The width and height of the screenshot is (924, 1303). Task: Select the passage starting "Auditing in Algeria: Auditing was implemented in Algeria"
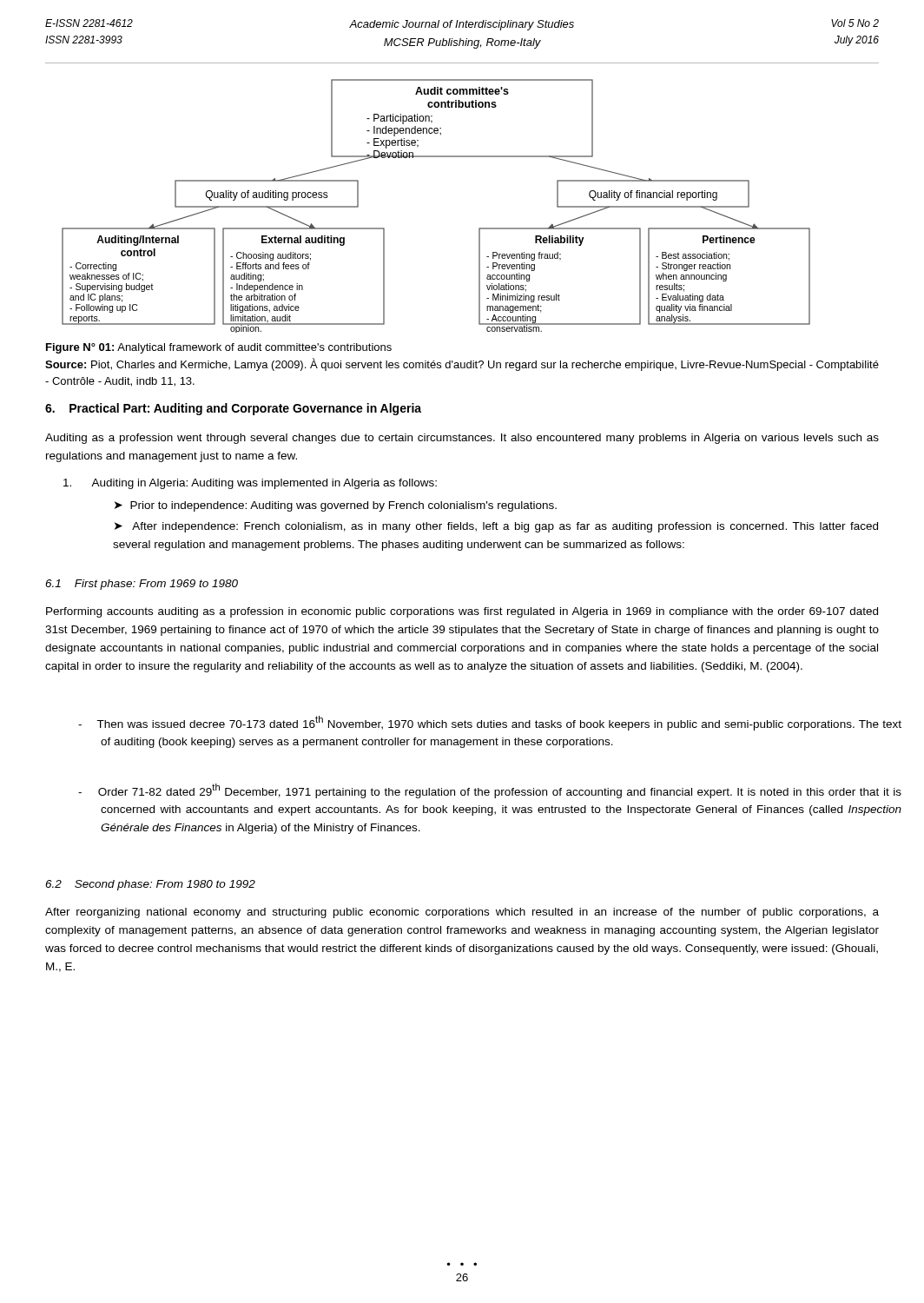250,483
